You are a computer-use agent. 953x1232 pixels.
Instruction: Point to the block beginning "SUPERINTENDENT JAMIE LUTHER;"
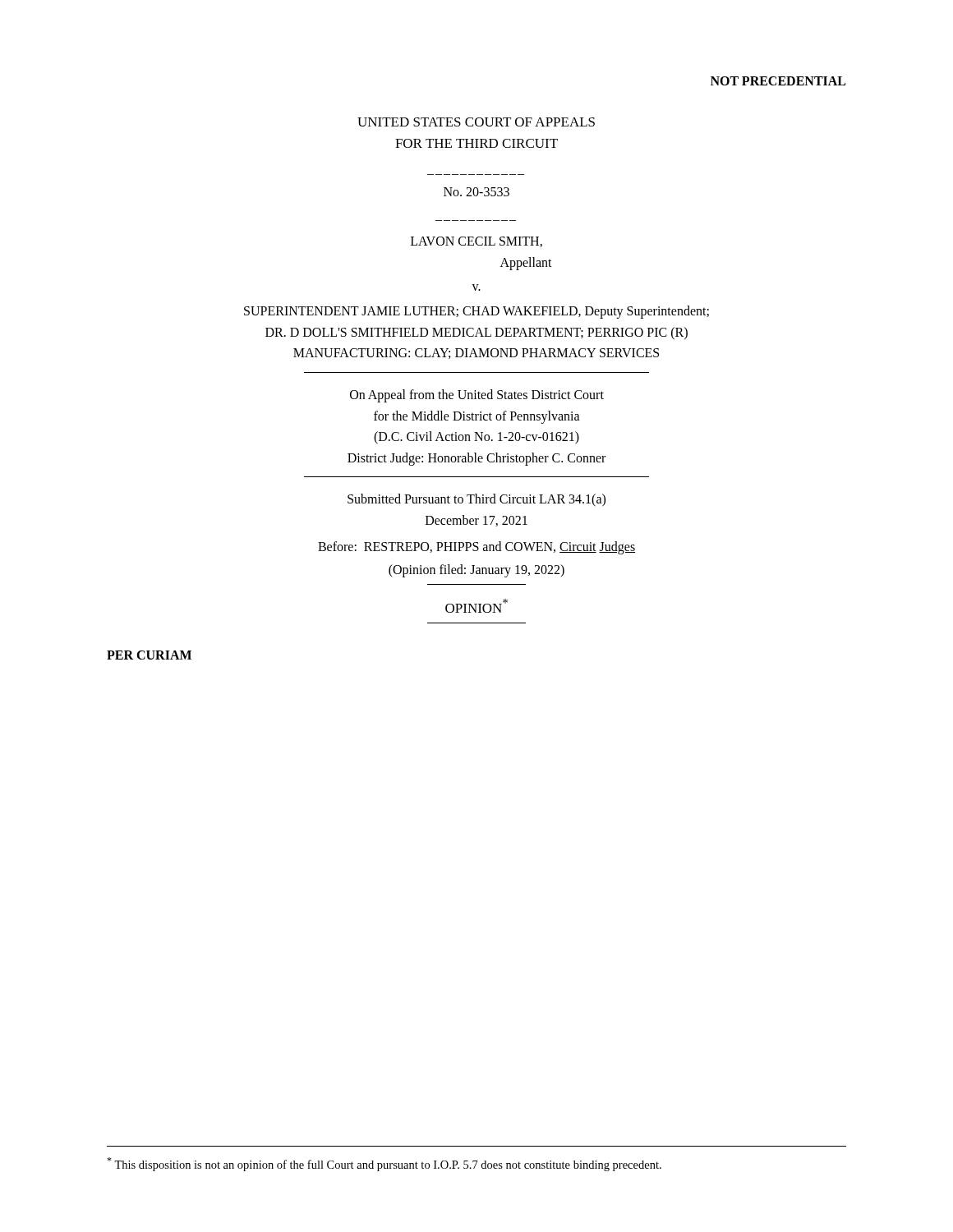[476, 332]
